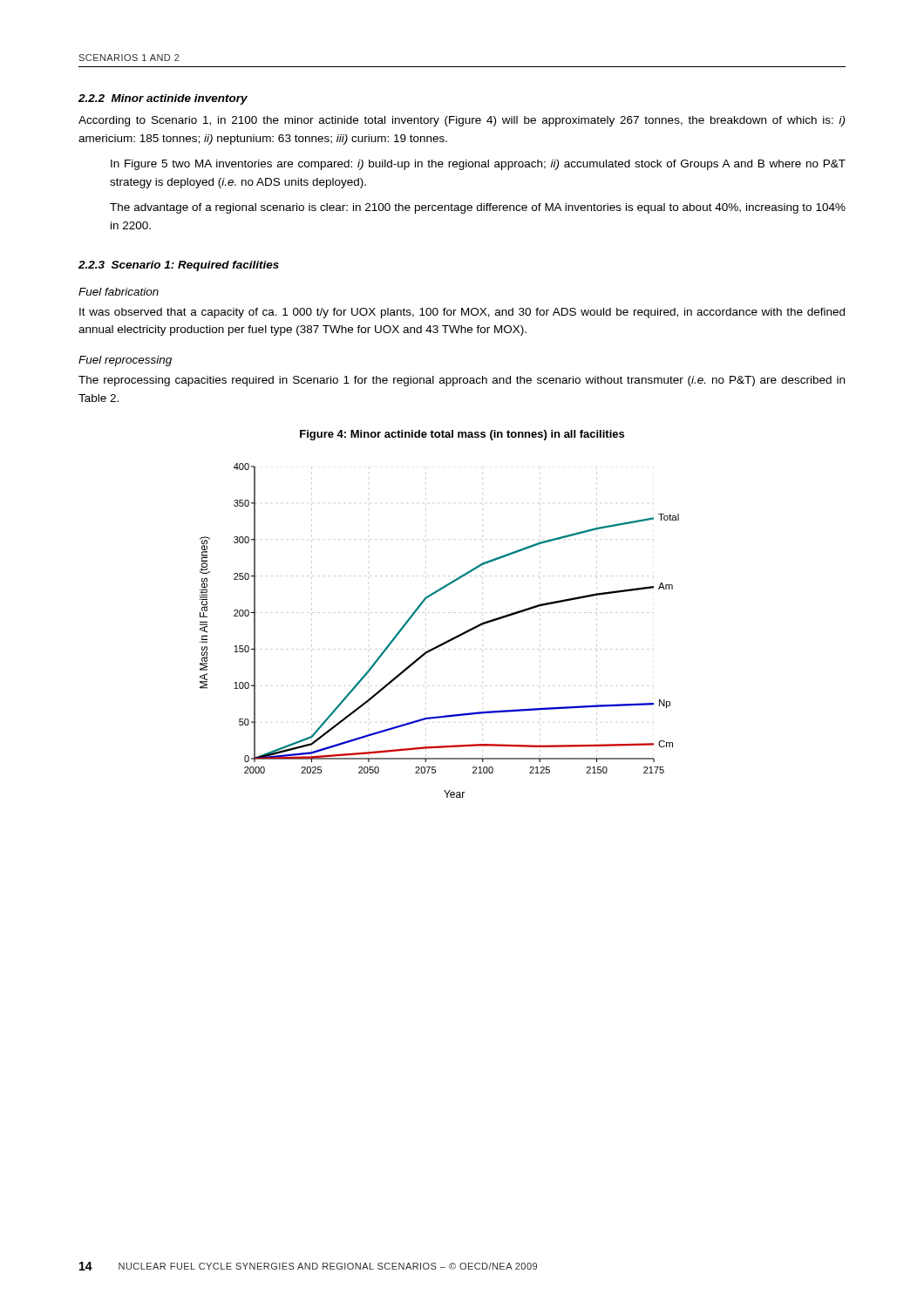Select the text block with the text "The advantage of a regional scenario"
The image size is (924, 1308).
point(478,217)
